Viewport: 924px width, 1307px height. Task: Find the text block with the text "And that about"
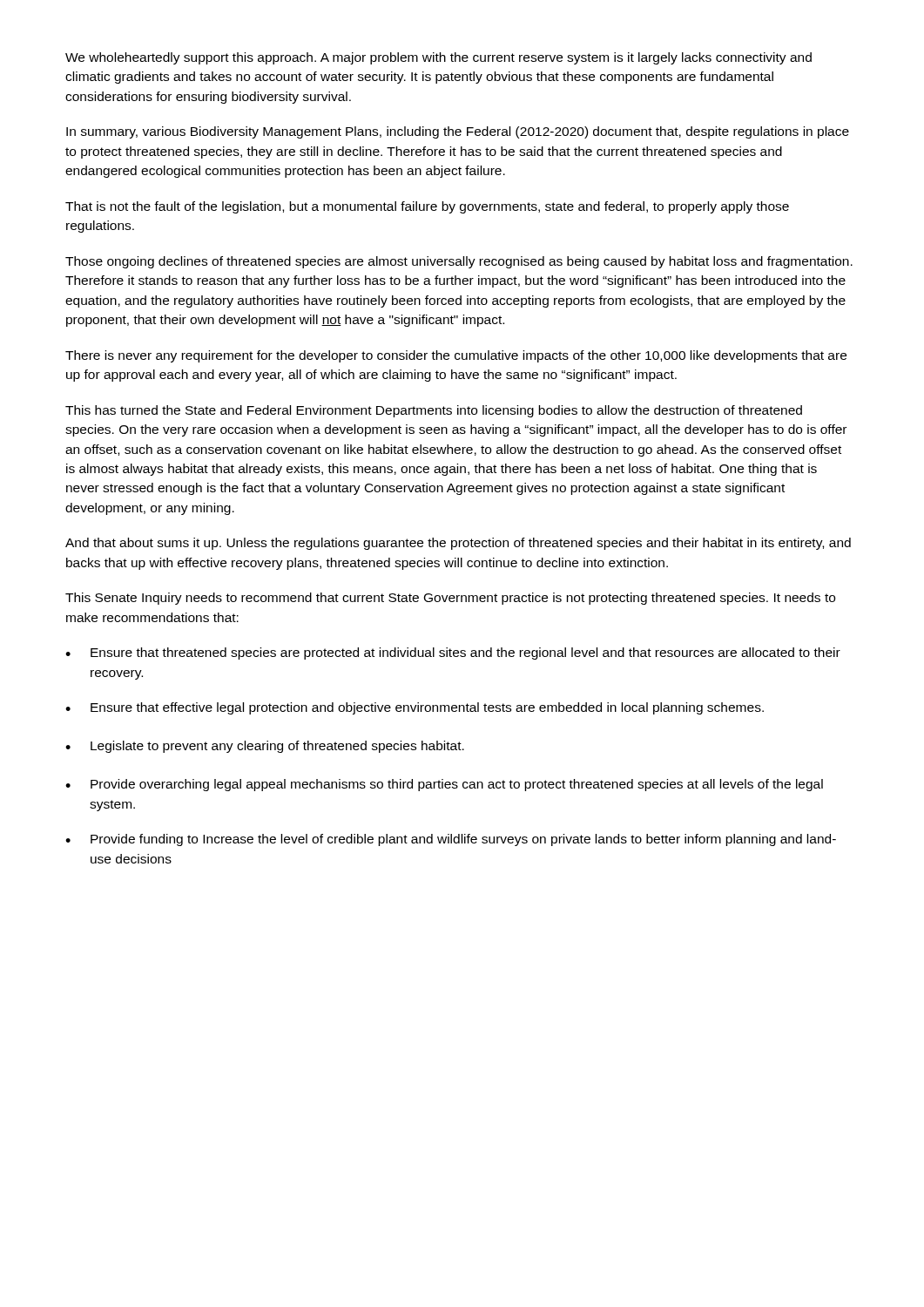tap(458, 553)
